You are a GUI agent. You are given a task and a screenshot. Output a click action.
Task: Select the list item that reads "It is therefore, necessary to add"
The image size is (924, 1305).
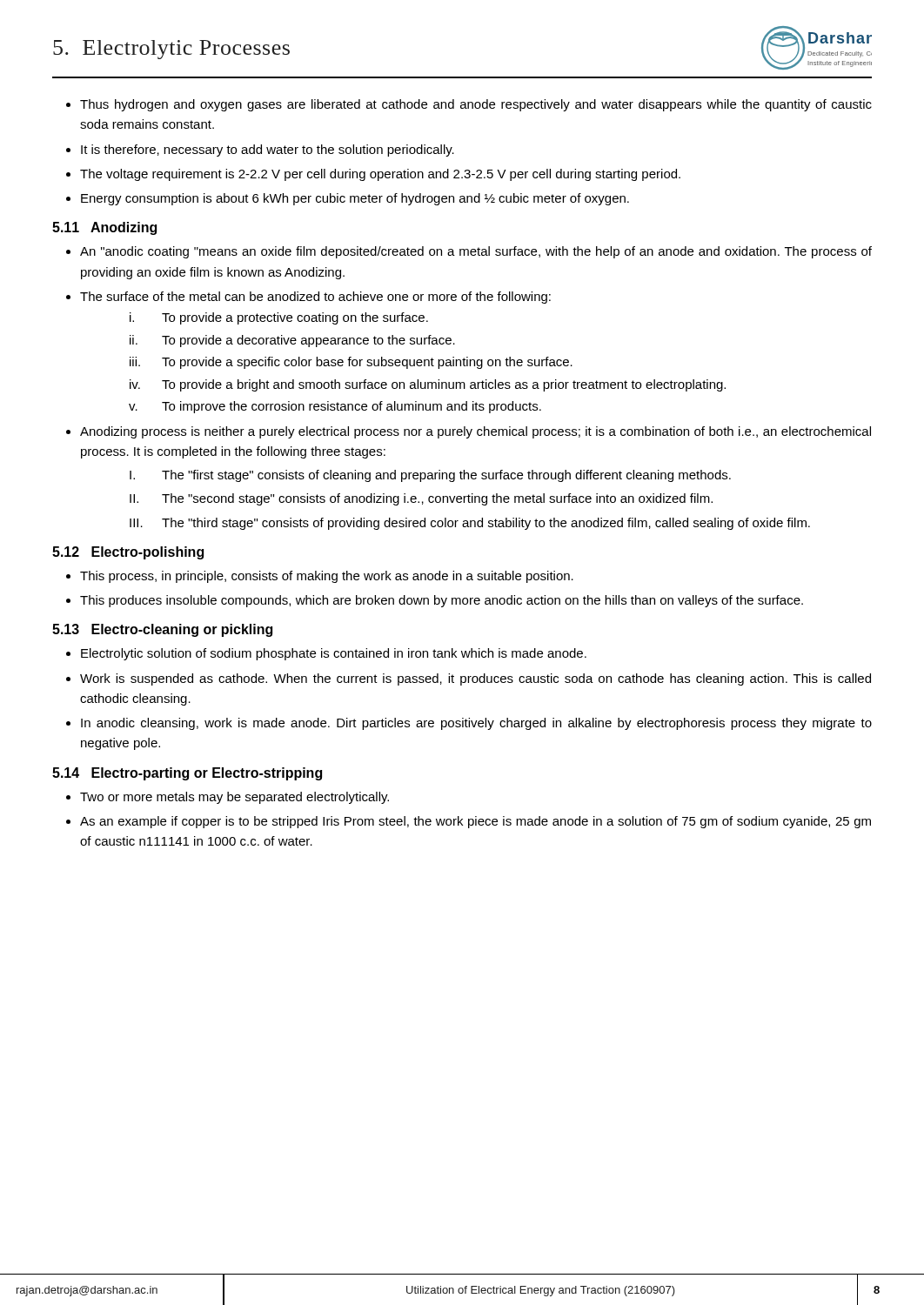pos(267,149)
